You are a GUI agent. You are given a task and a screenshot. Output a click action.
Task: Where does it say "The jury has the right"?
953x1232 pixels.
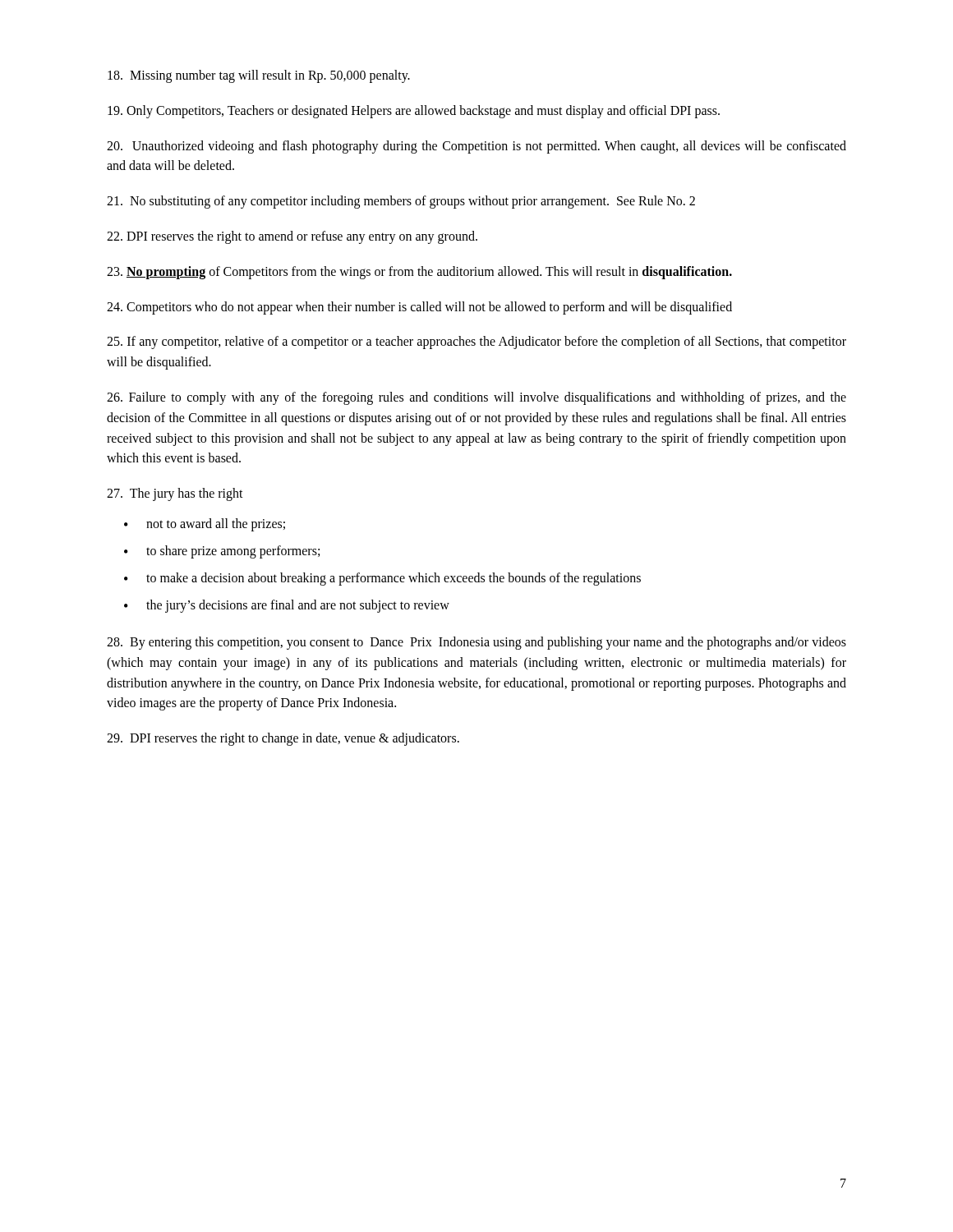pos(175,493)
